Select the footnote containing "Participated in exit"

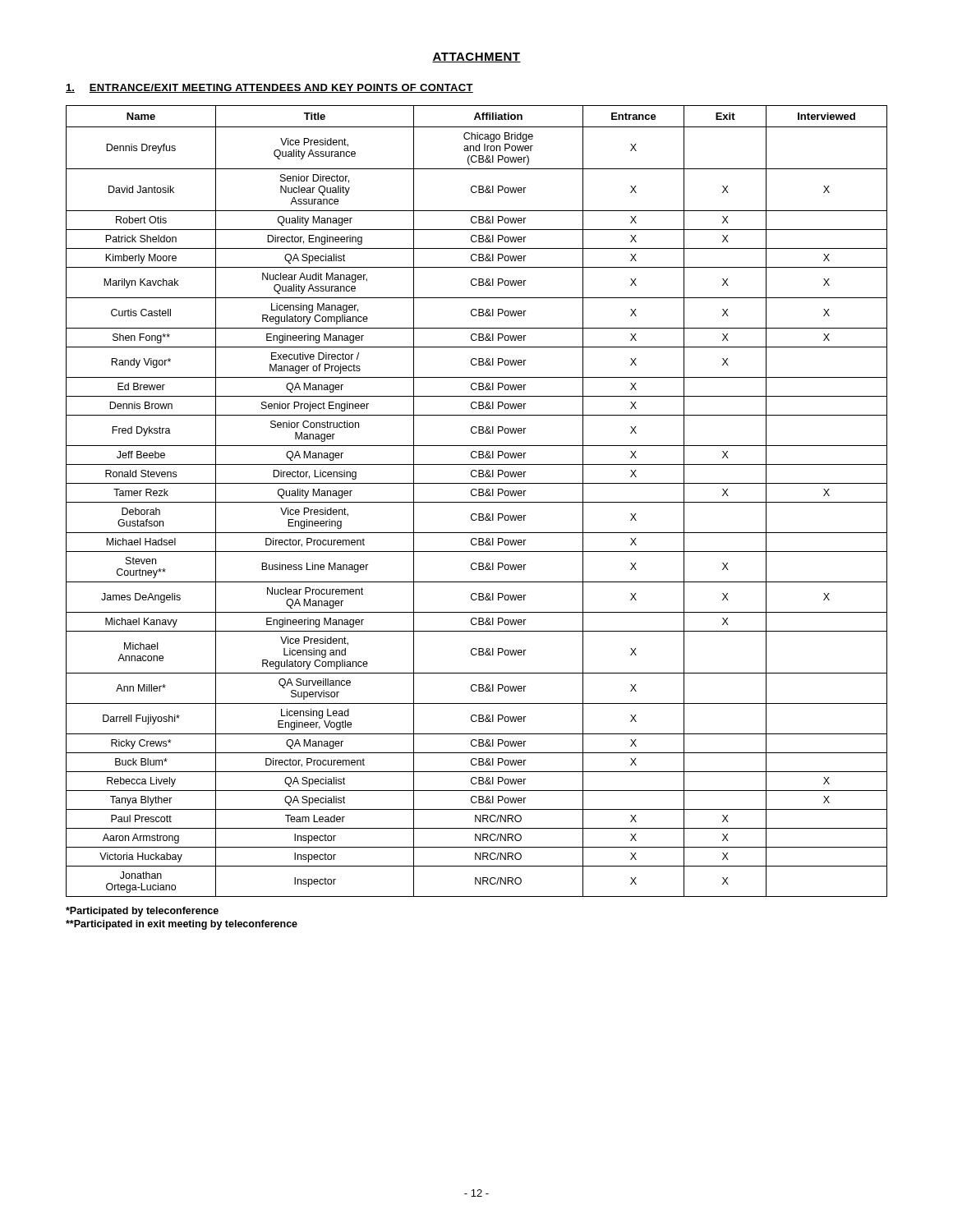182,924
